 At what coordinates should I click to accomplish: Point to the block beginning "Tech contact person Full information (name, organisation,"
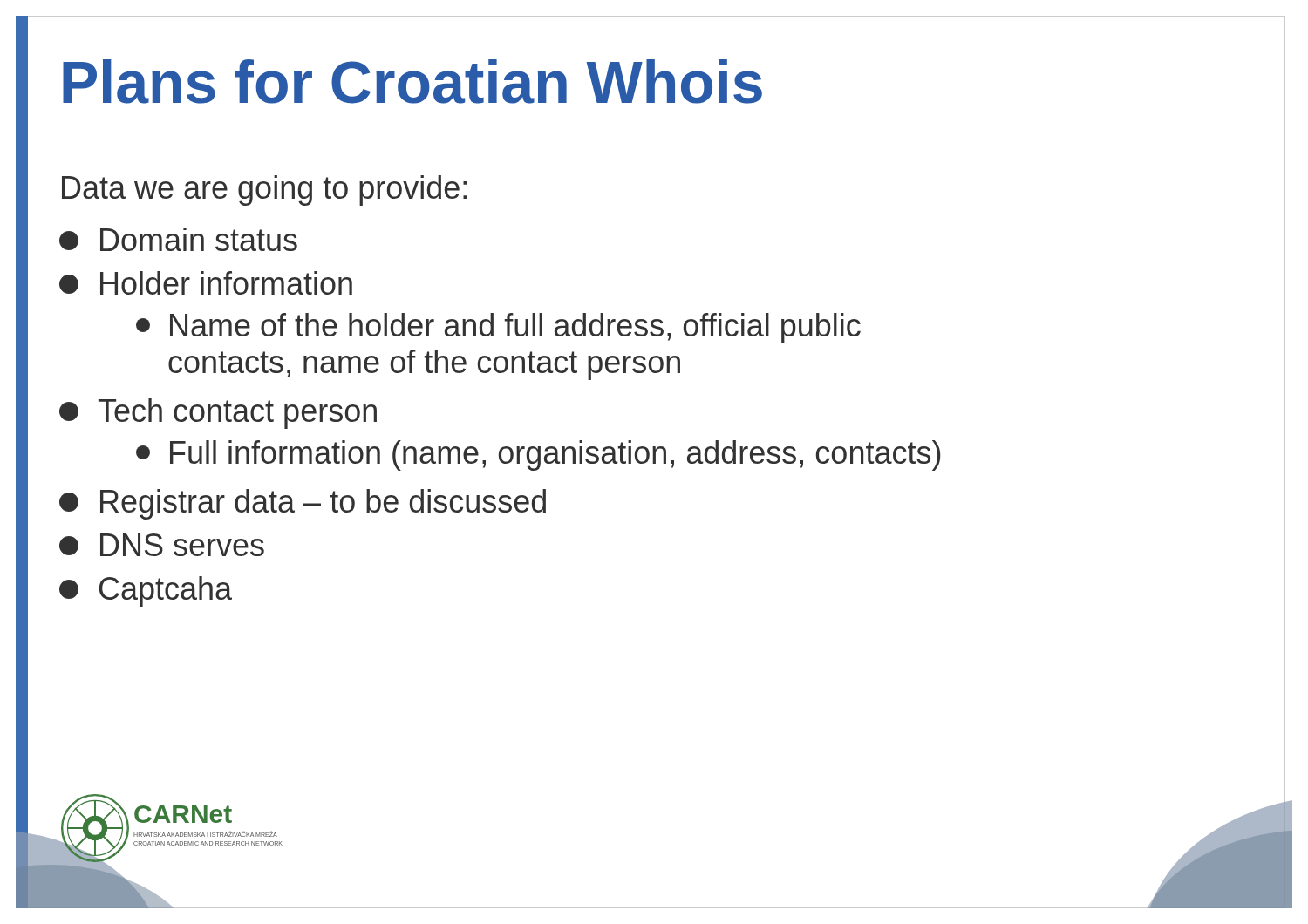639,435
